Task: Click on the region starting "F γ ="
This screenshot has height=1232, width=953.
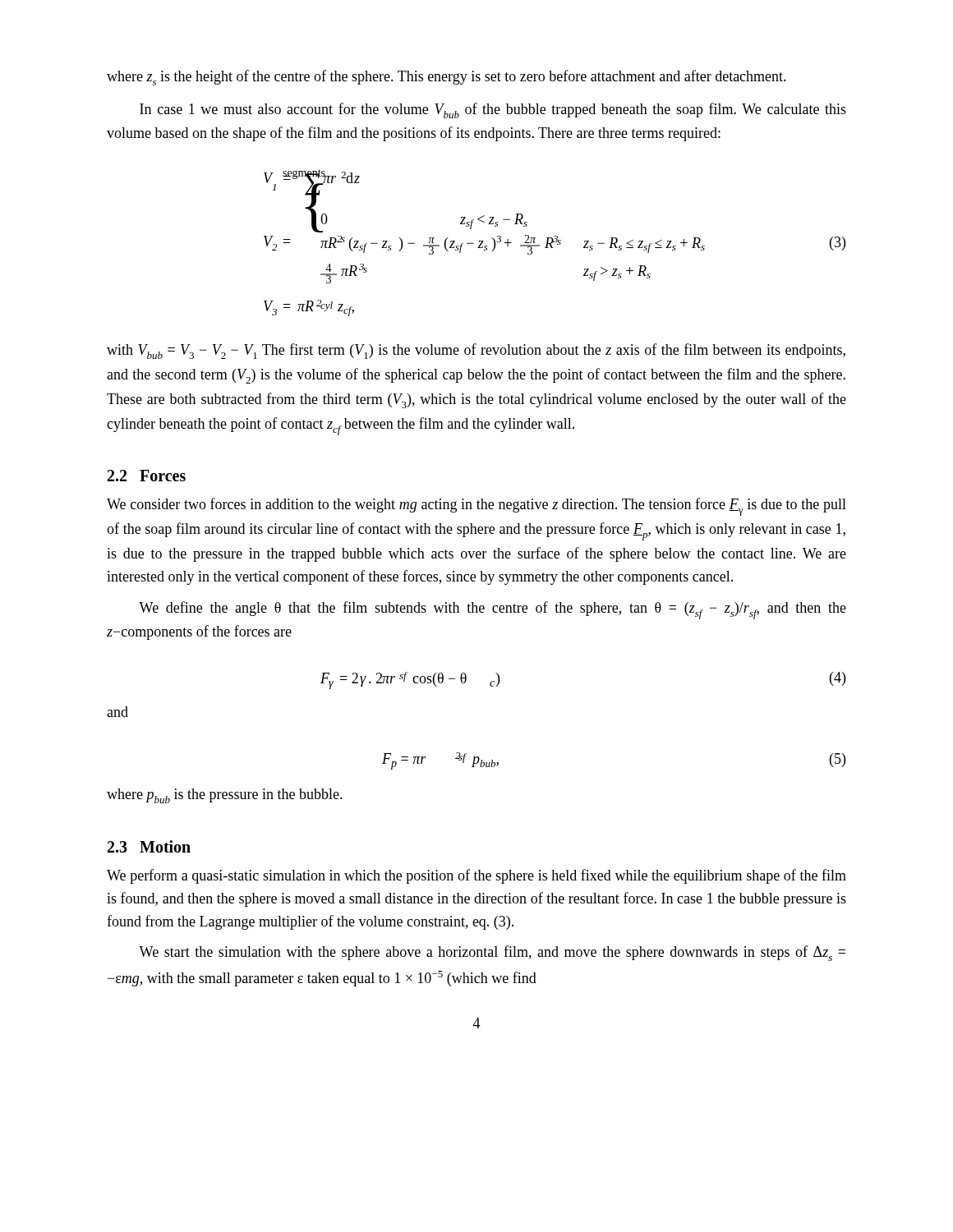Action: 476,678
